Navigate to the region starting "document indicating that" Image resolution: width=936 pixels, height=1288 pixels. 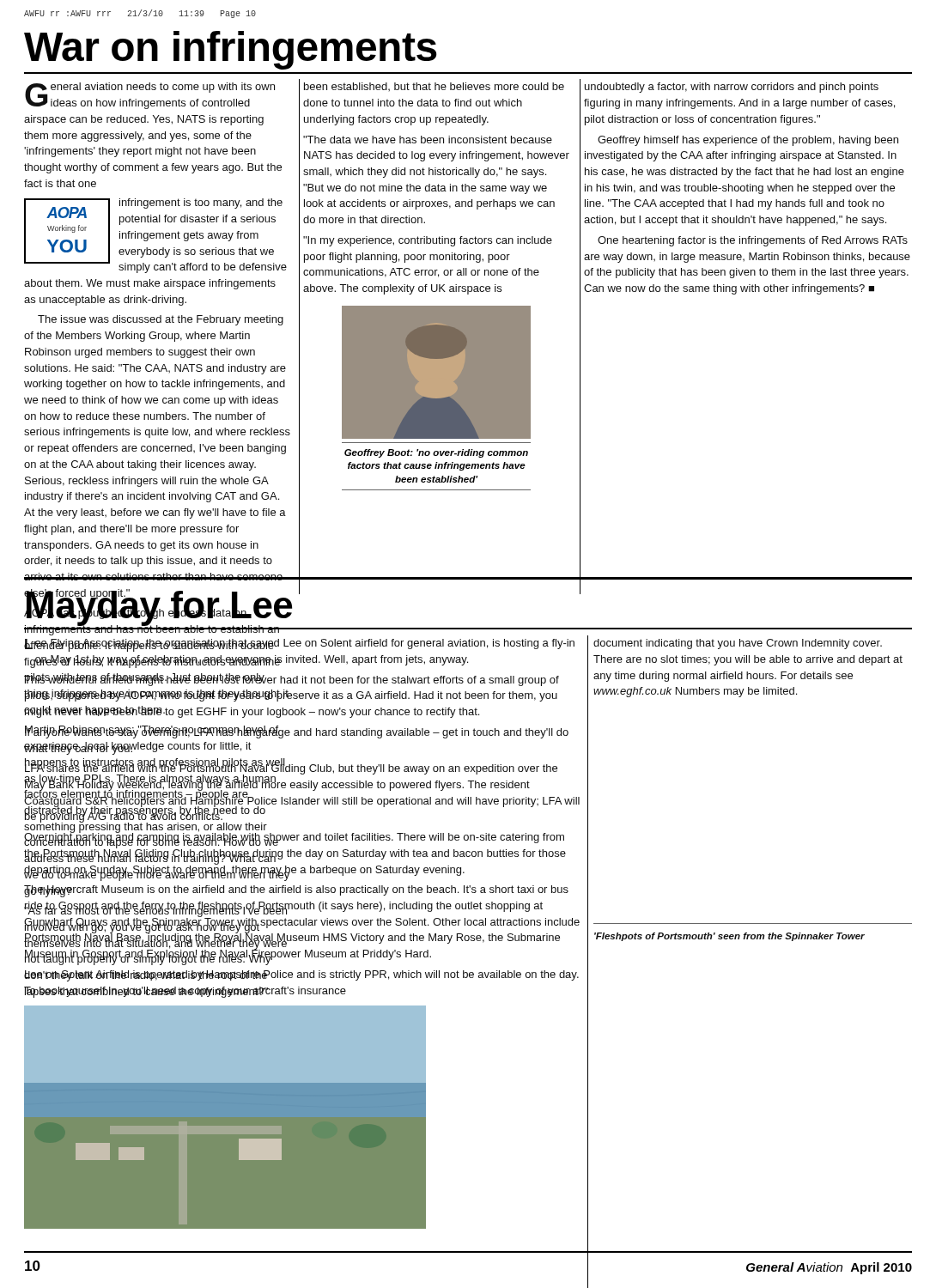753,668
